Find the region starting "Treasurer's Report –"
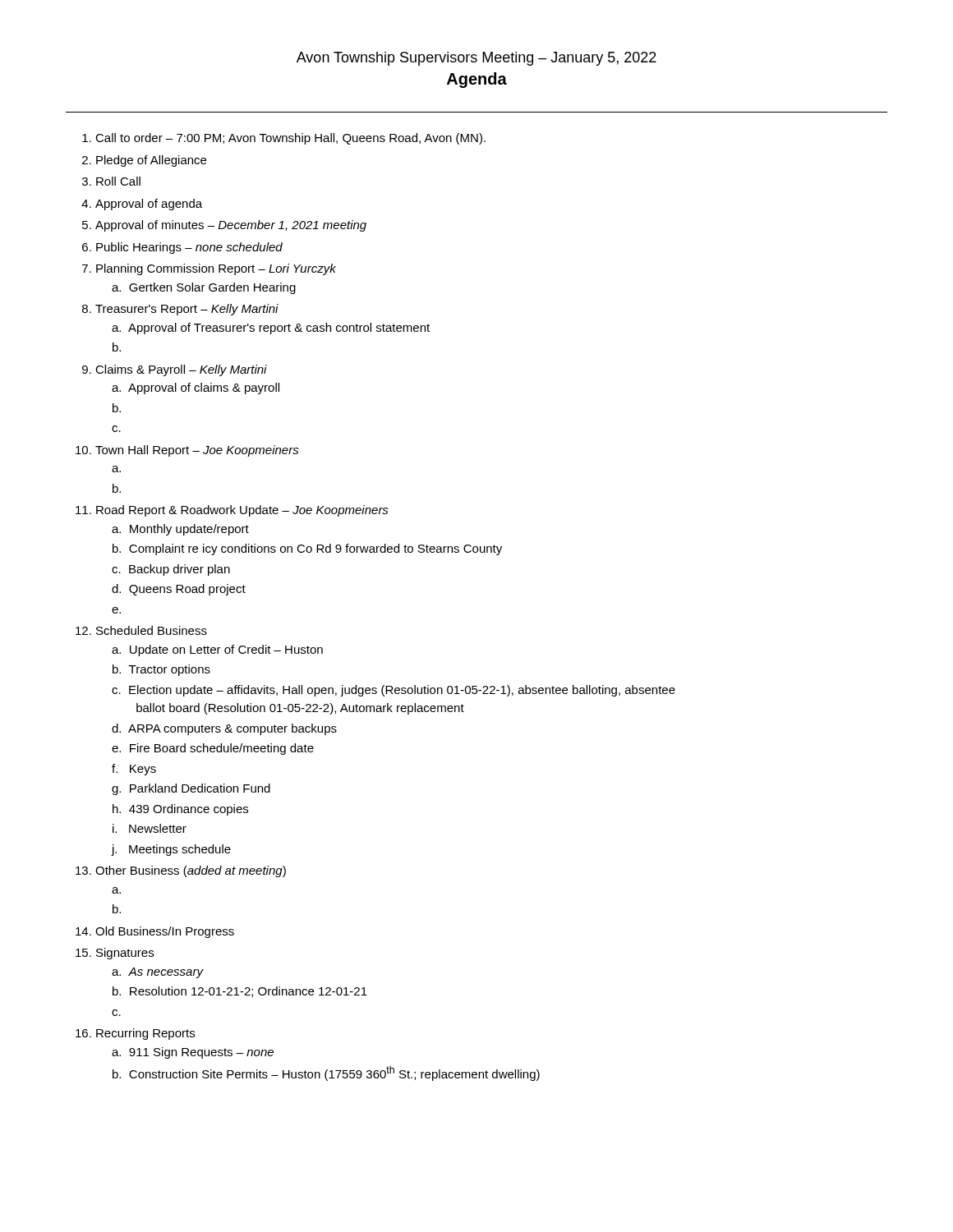953x1232 pixels. (187, 310)
